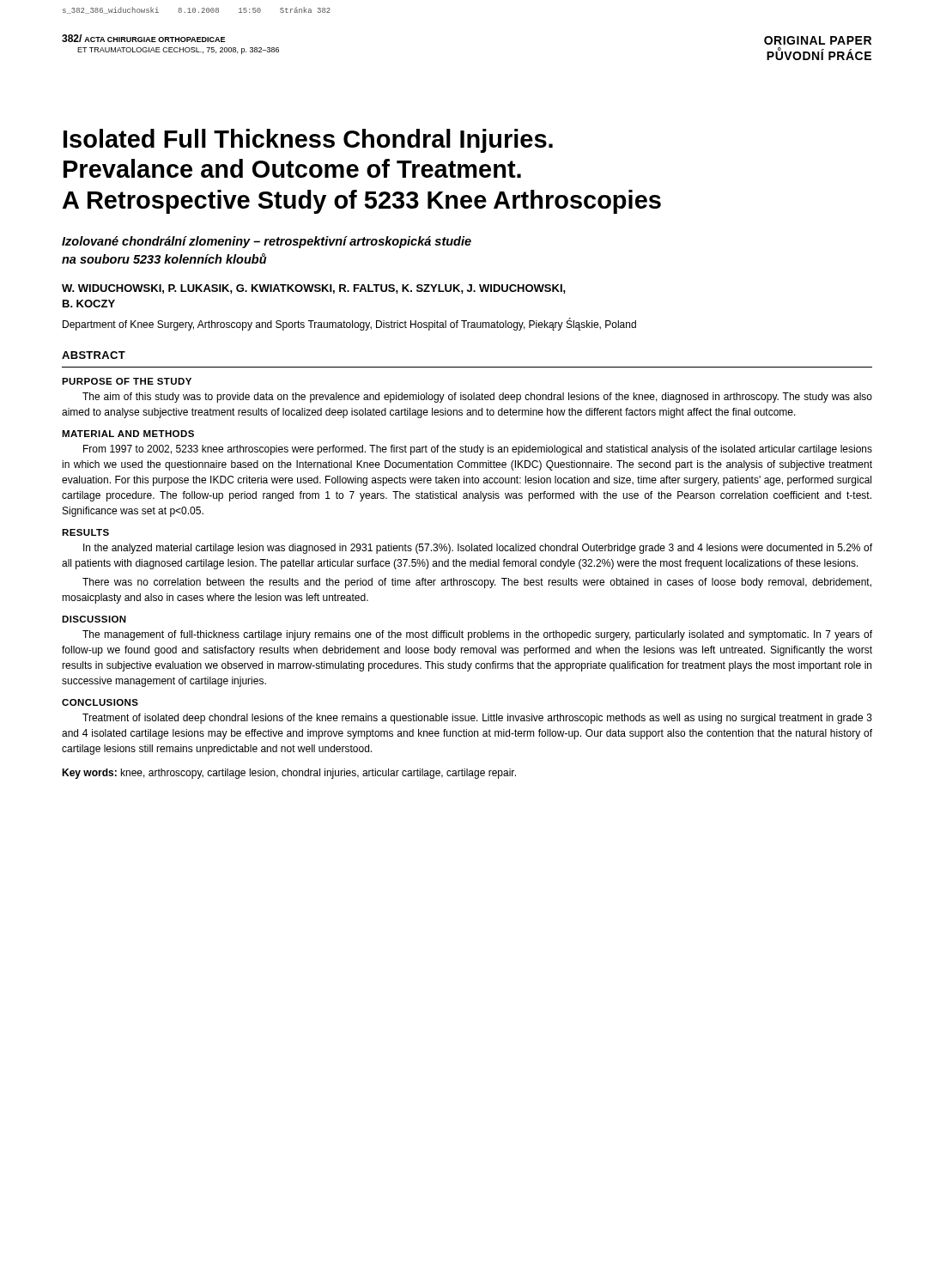
Task: Find the text block starting "MATERIAL AND METHODS"
Action: point(128,434)
